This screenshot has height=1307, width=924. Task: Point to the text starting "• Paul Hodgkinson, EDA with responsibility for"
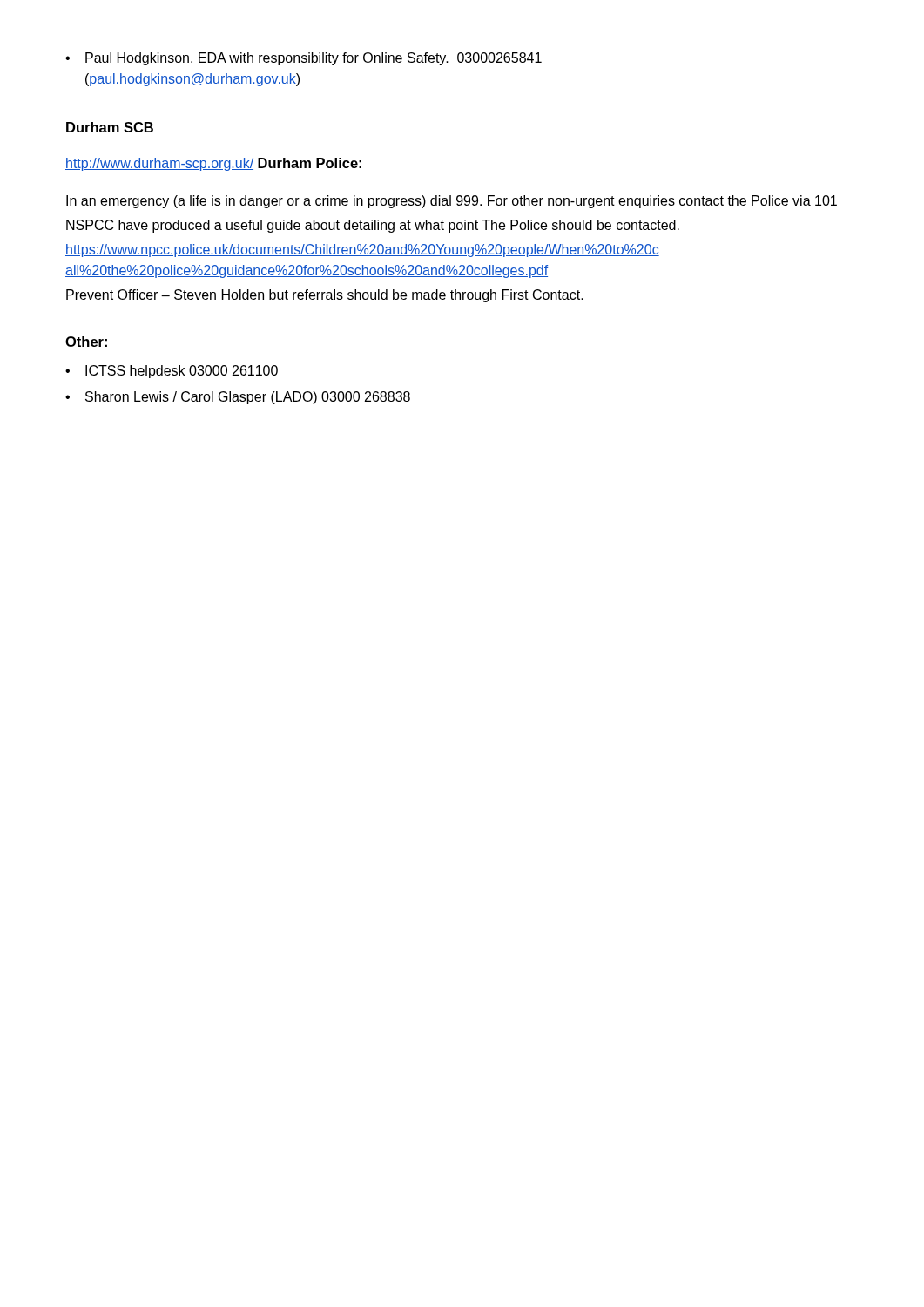(x=304, y=69)
